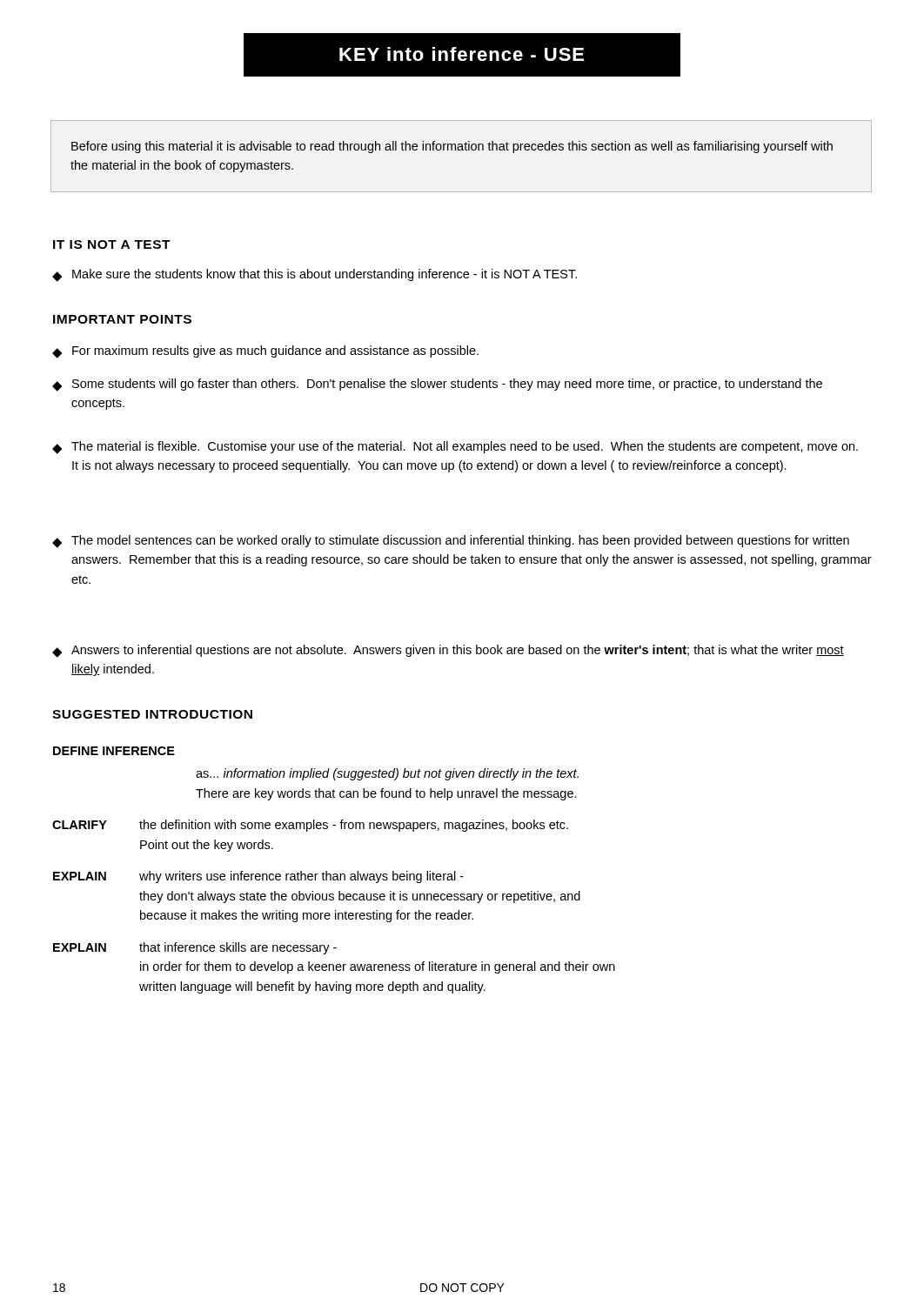The width and height of the screenshot is (924, 1305).
Task: Locate the list item with the text "◆ The material is flexible. Customise your use"
Action: click(462, 456)
